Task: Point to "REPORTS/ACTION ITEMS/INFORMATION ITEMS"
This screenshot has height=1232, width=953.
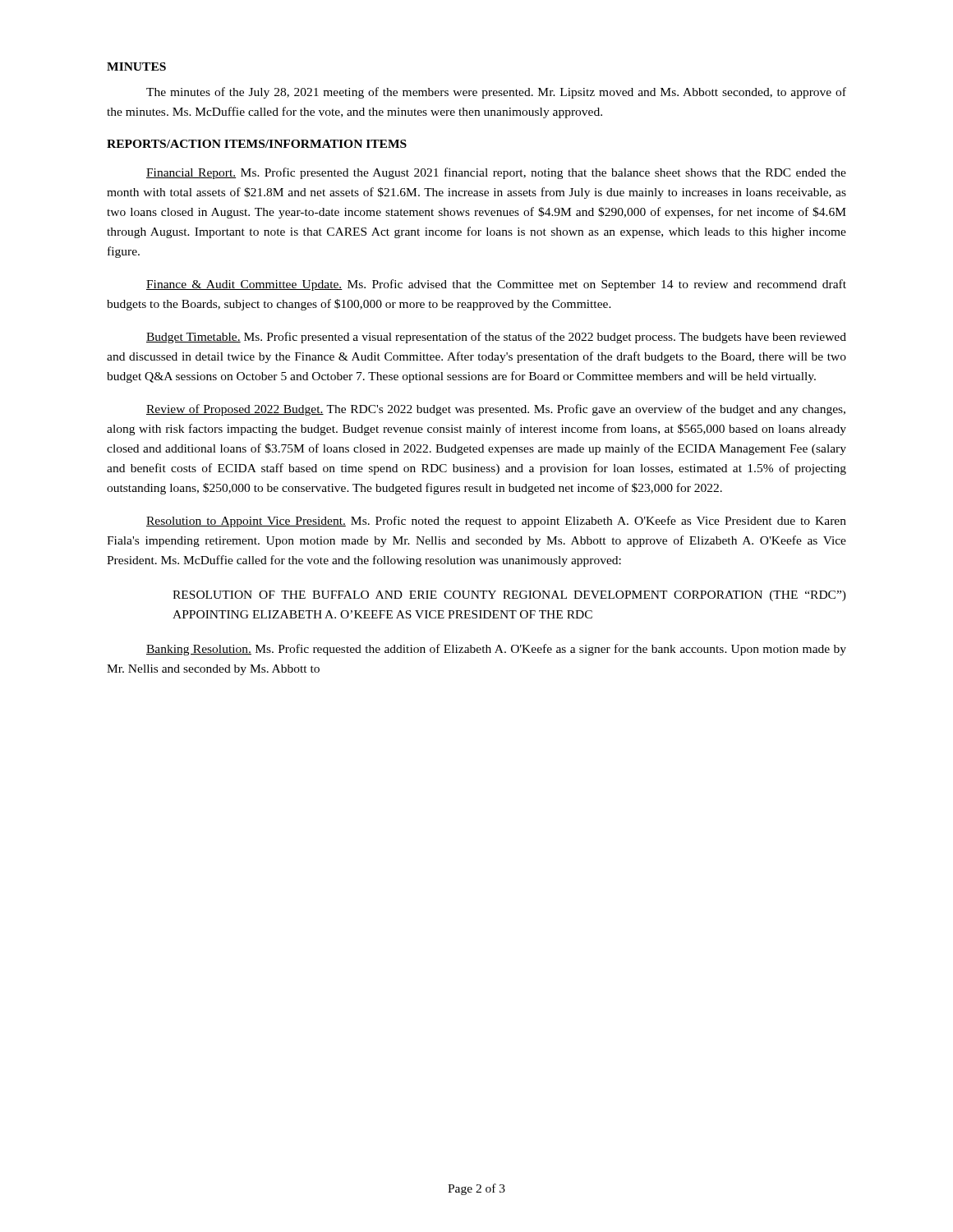Action: tap(257, 143)
